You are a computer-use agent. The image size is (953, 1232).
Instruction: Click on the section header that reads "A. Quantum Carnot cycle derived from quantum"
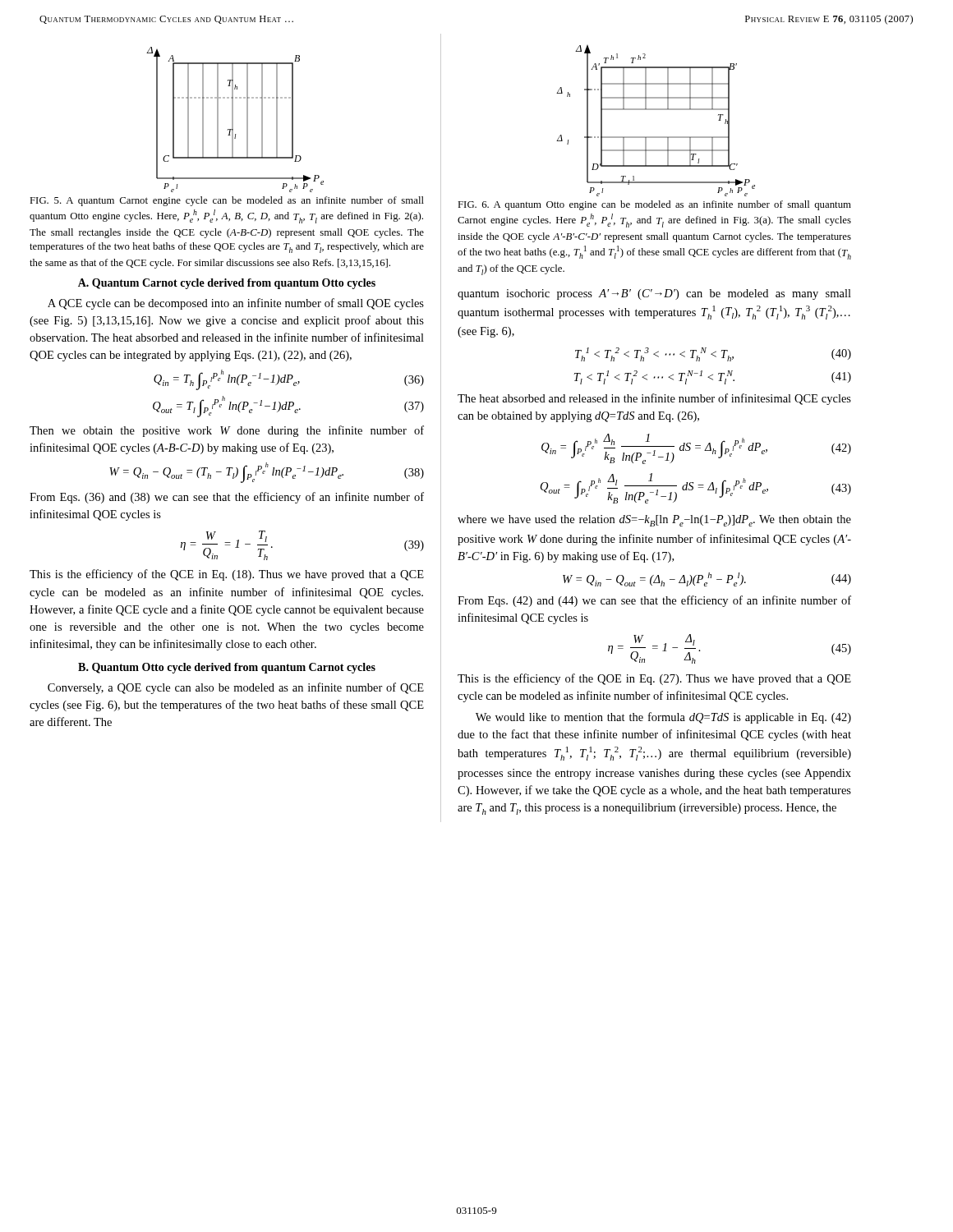tap(227, 283)
